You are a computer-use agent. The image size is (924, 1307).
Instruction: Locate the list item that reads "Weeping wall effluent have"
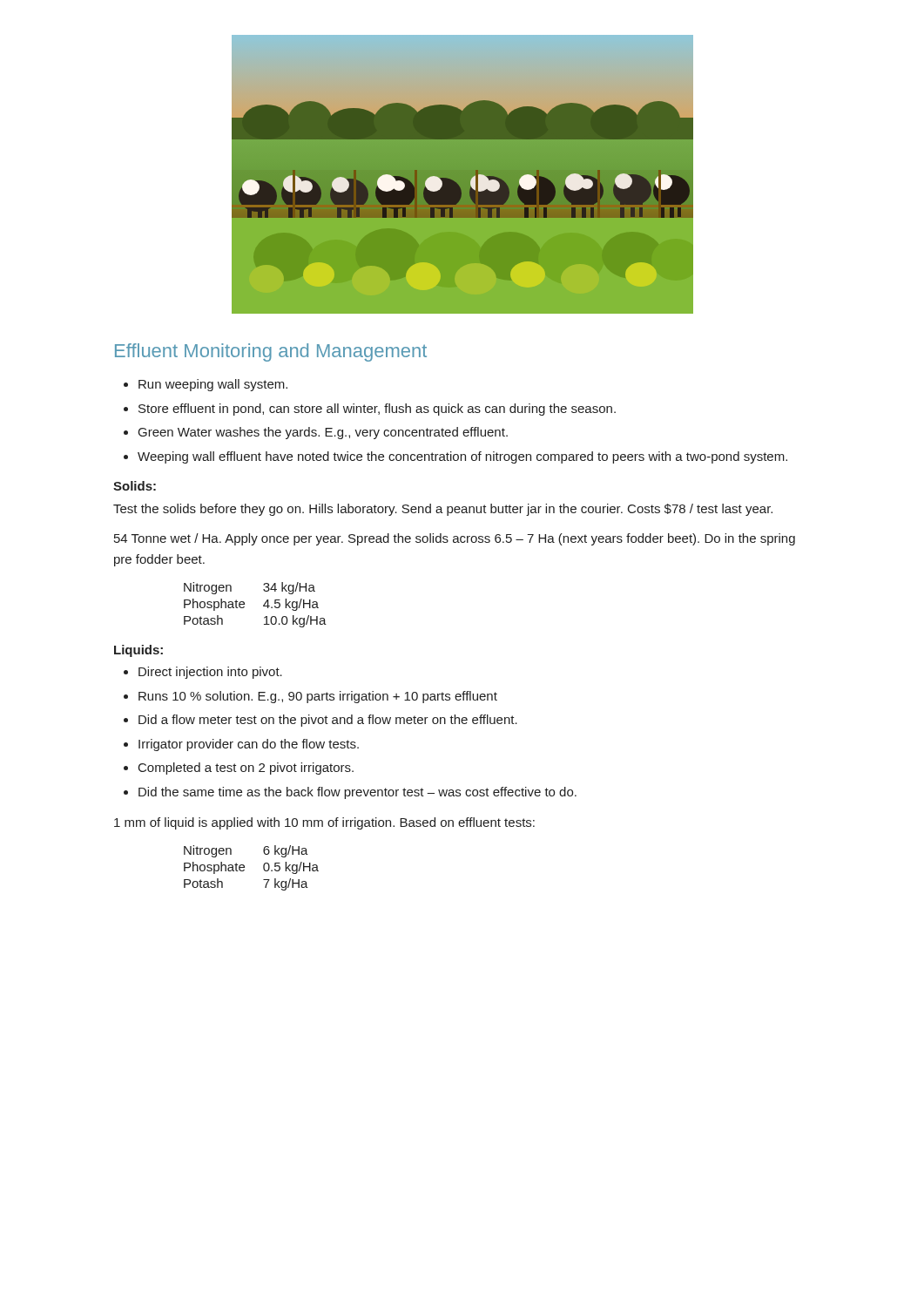[462, 456]
